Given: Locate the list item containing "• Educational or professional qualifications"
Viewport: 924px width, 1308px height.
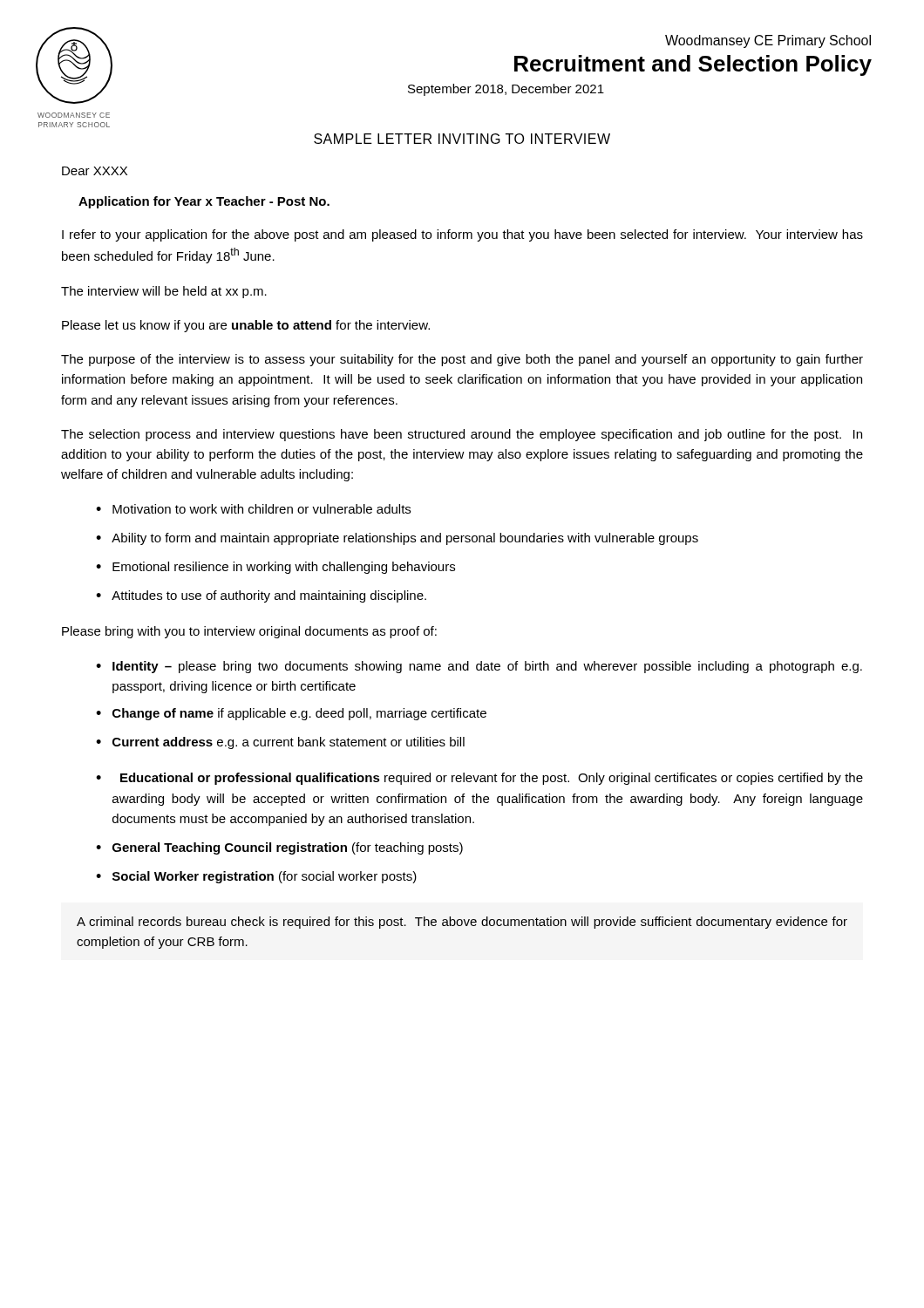Looking at the screenshot, I should tap(479, 798).
